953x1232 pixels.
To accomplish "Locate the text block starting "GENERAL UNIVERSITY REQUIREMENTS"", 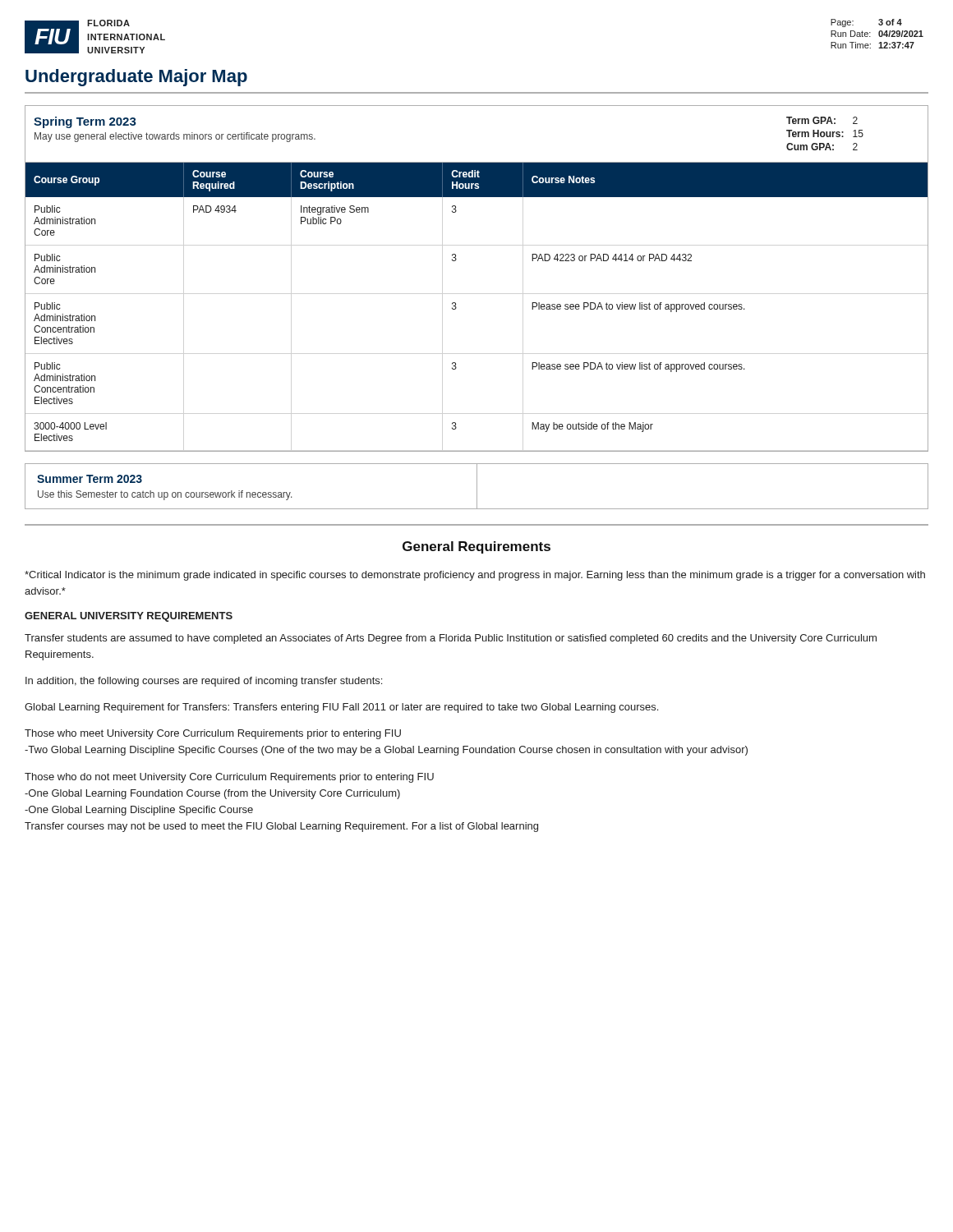I will click(x=129, y=615).
